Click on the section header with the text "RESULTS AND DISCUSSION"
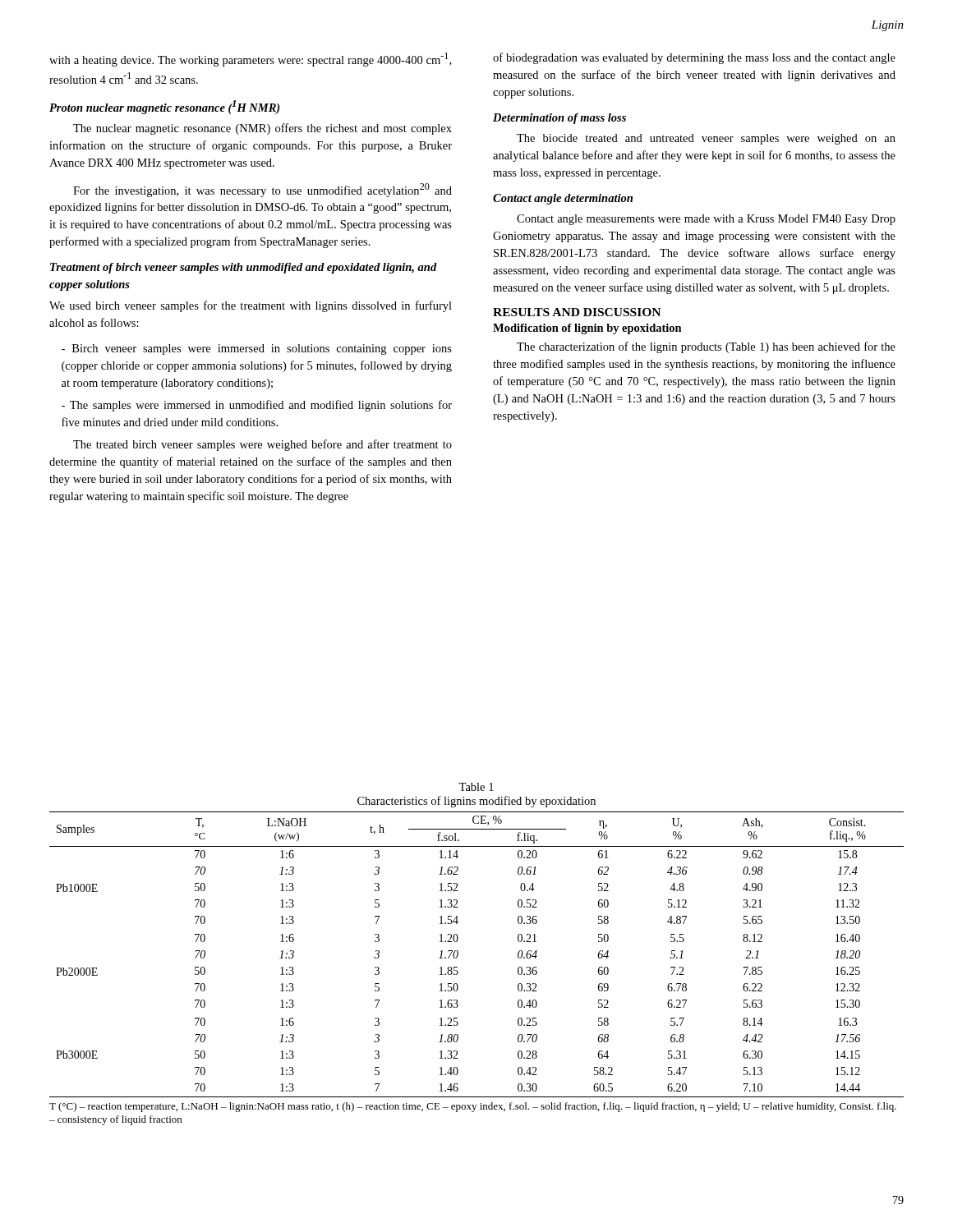Image resolution: width=953 pixels, height=1232 pixels. click(577, 312)
